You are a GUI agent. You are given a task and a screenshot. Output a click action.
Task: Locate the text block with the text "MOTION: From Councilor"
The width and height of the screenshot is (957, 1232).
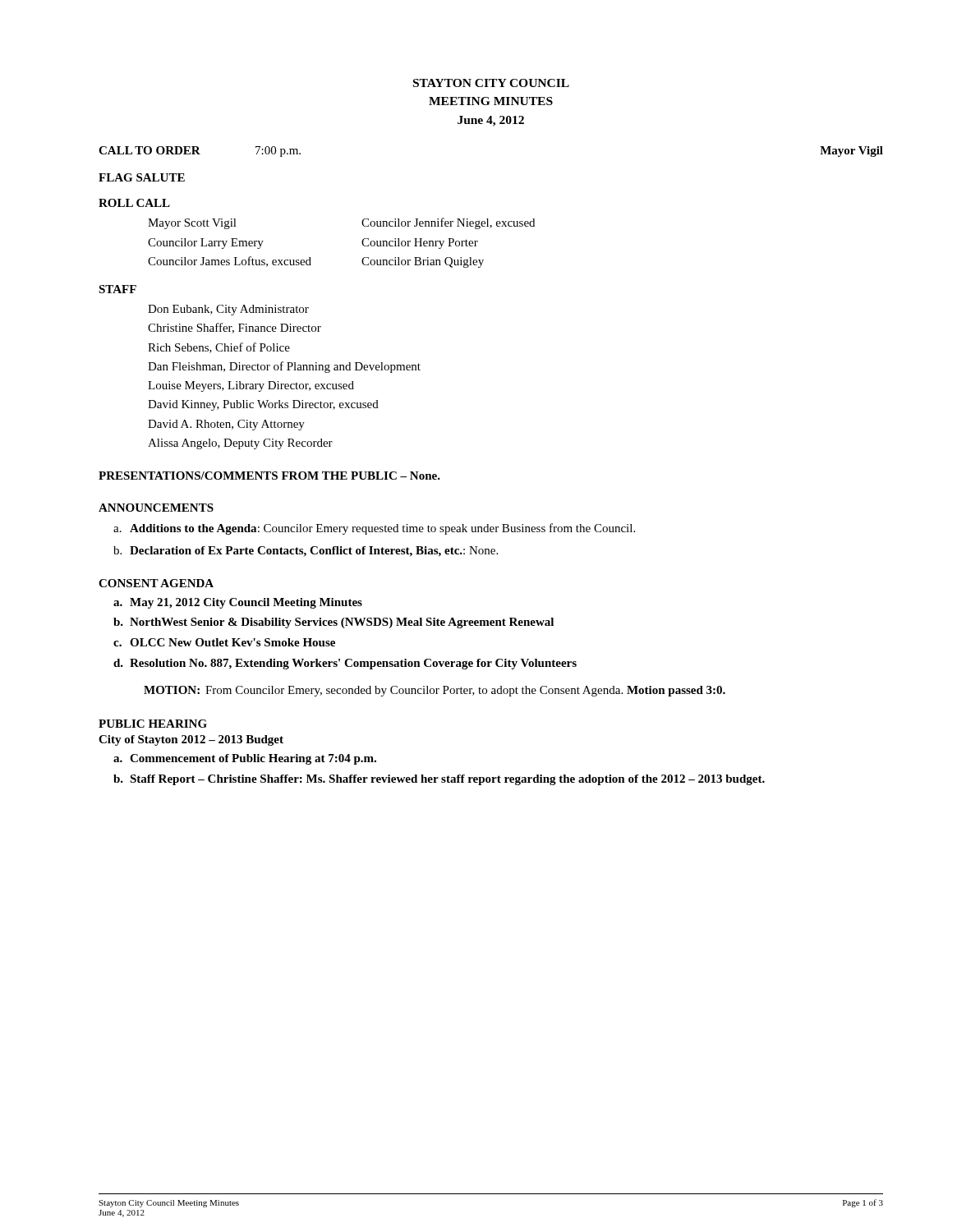click(513, 690)
